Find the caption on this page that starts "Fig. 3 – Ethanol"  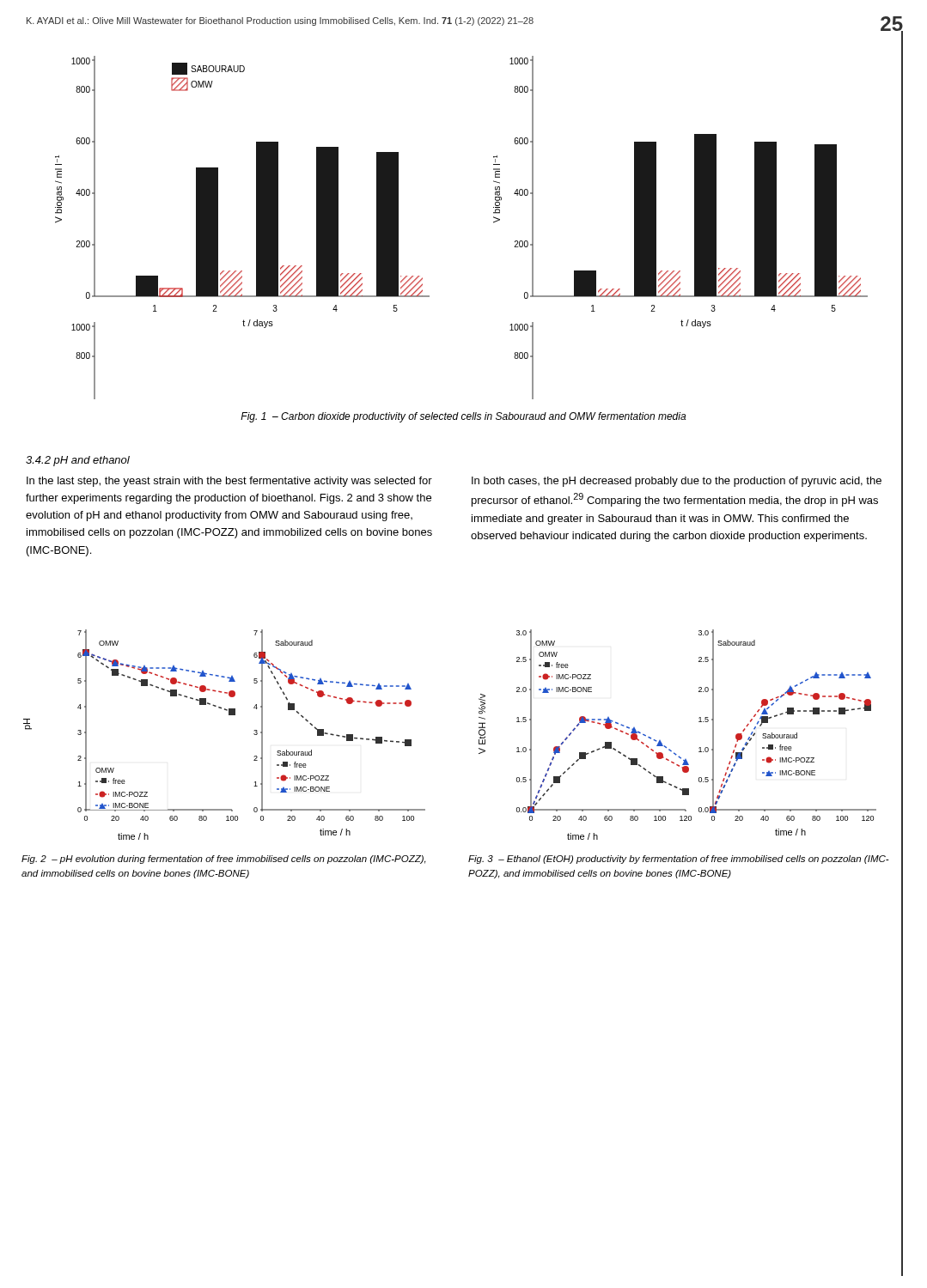tap(679, 866)
